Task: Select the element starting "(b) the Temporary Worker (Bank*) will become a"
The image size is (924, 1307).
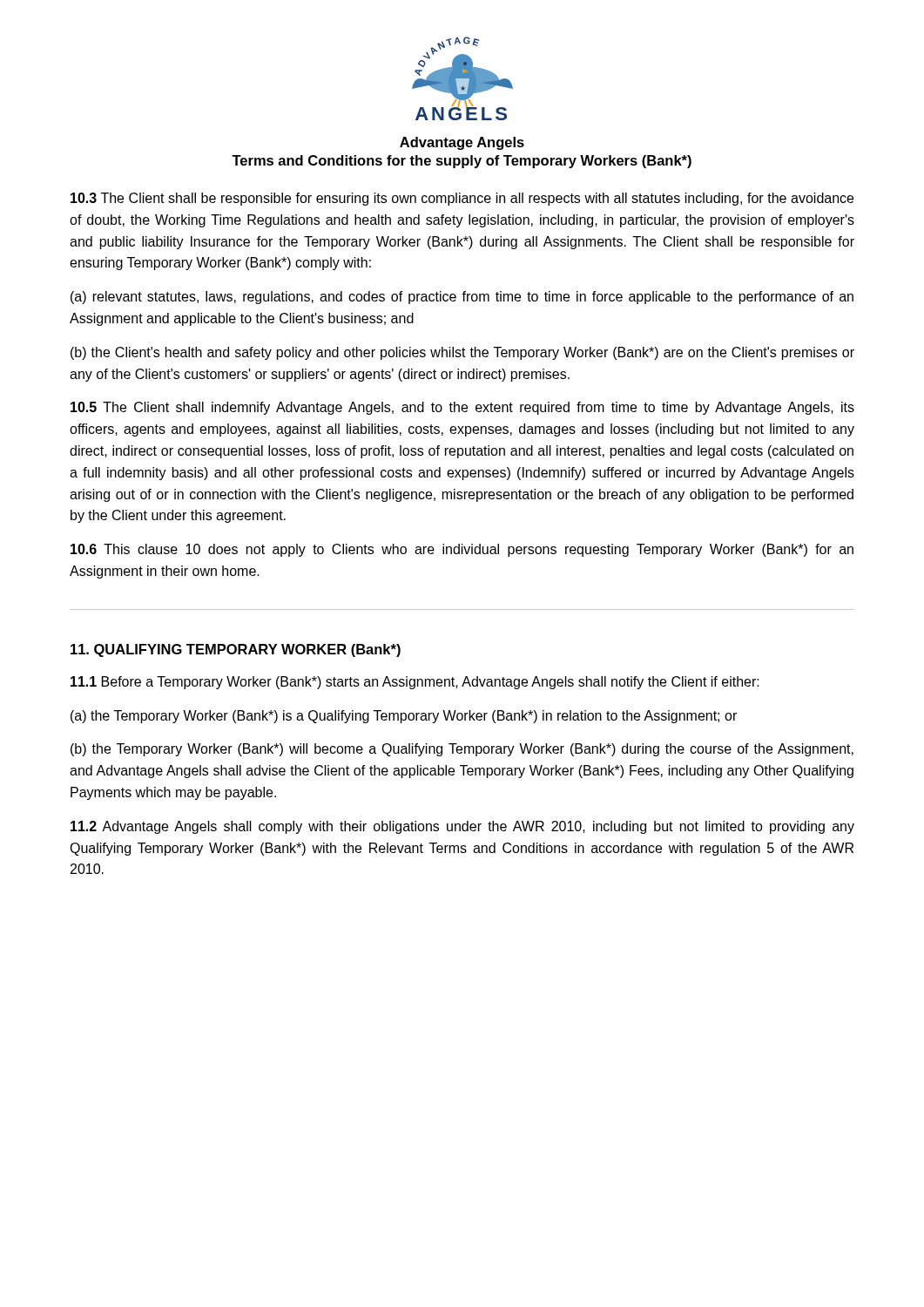Action: point(462,771)
